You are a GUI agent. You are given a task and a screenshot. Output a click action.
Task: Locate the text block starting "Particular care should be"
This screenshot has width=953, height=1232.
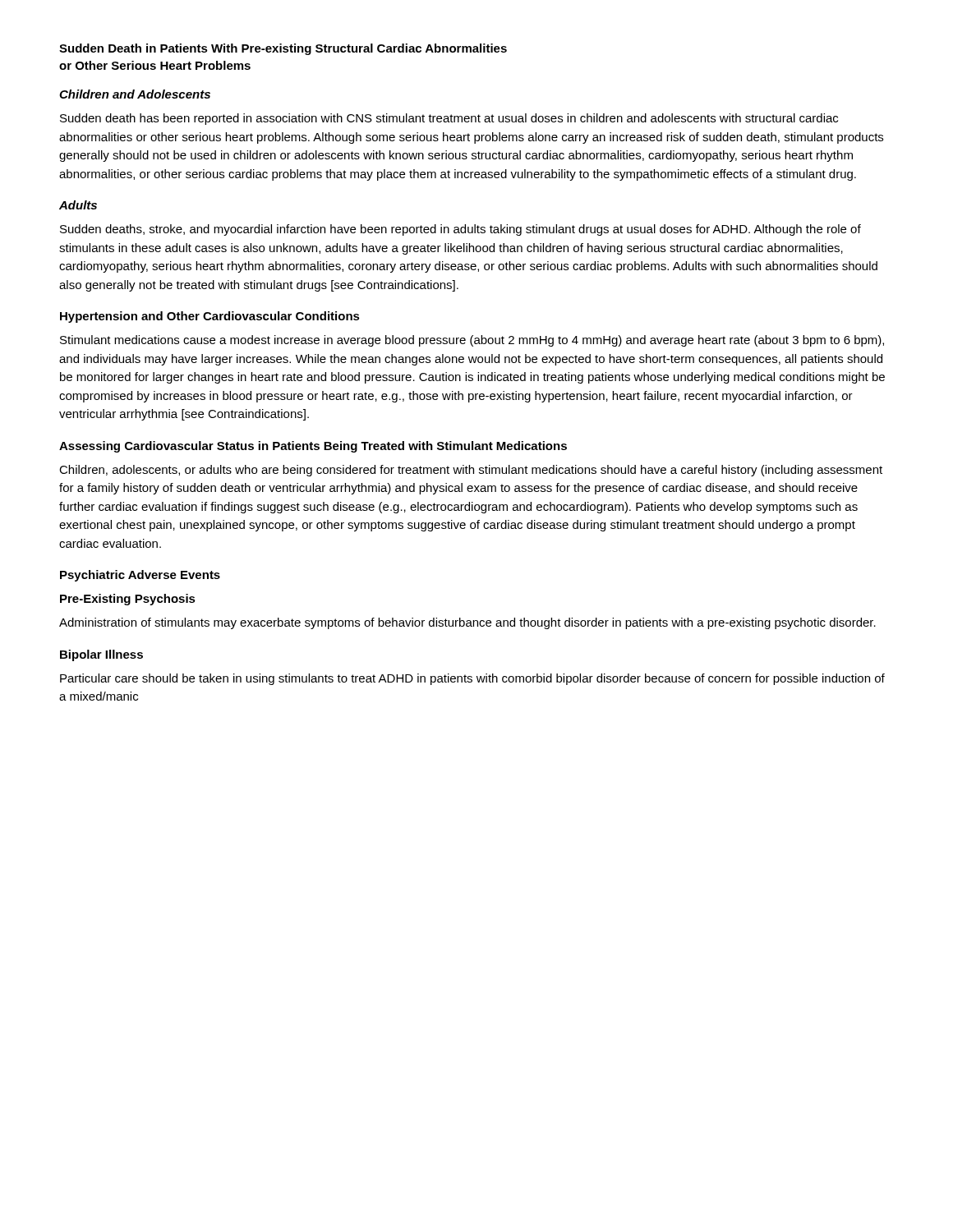point(472,687)
